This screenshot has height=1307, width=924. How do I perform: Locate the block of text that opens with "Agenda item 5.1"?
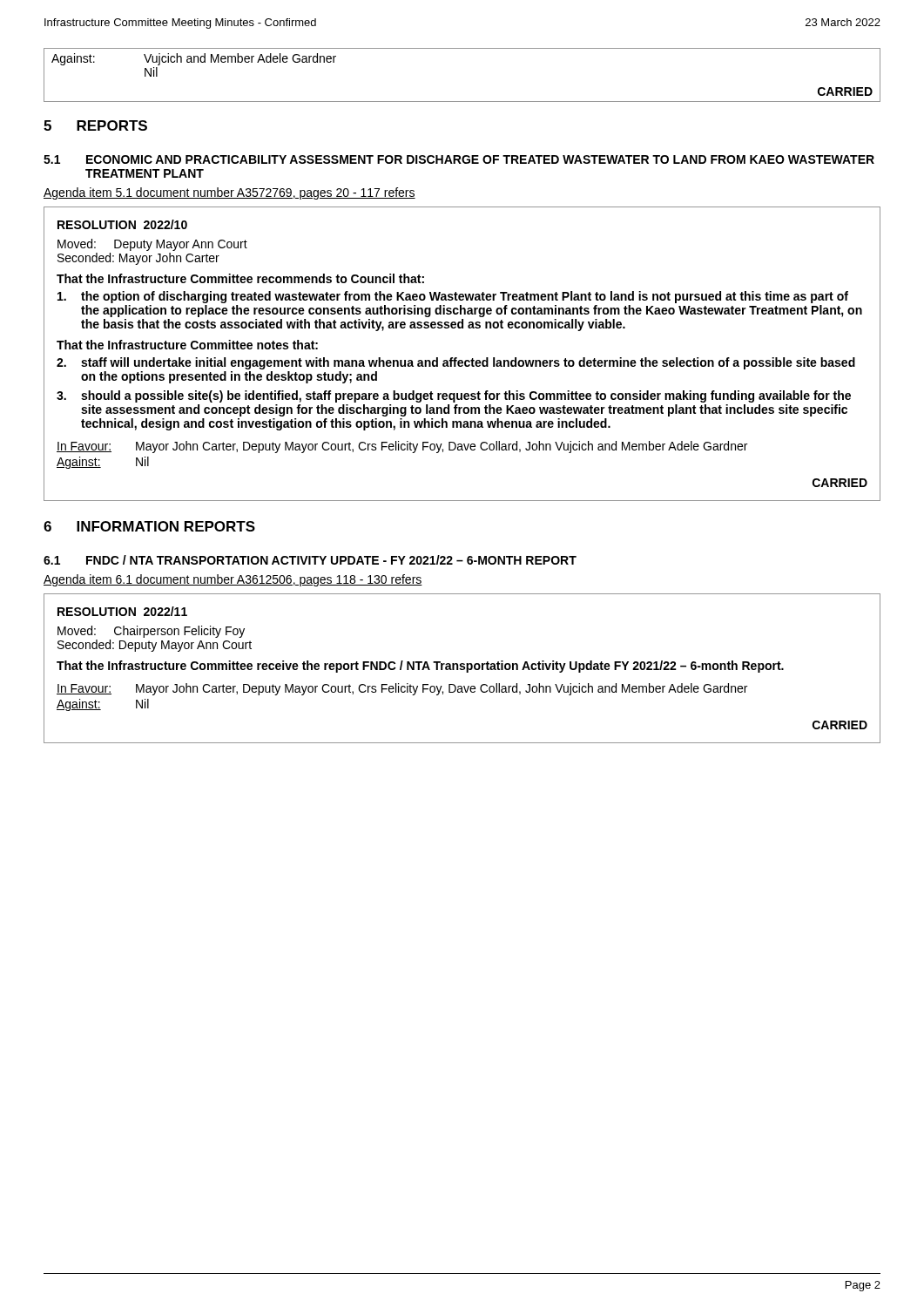tap(229, 193)
